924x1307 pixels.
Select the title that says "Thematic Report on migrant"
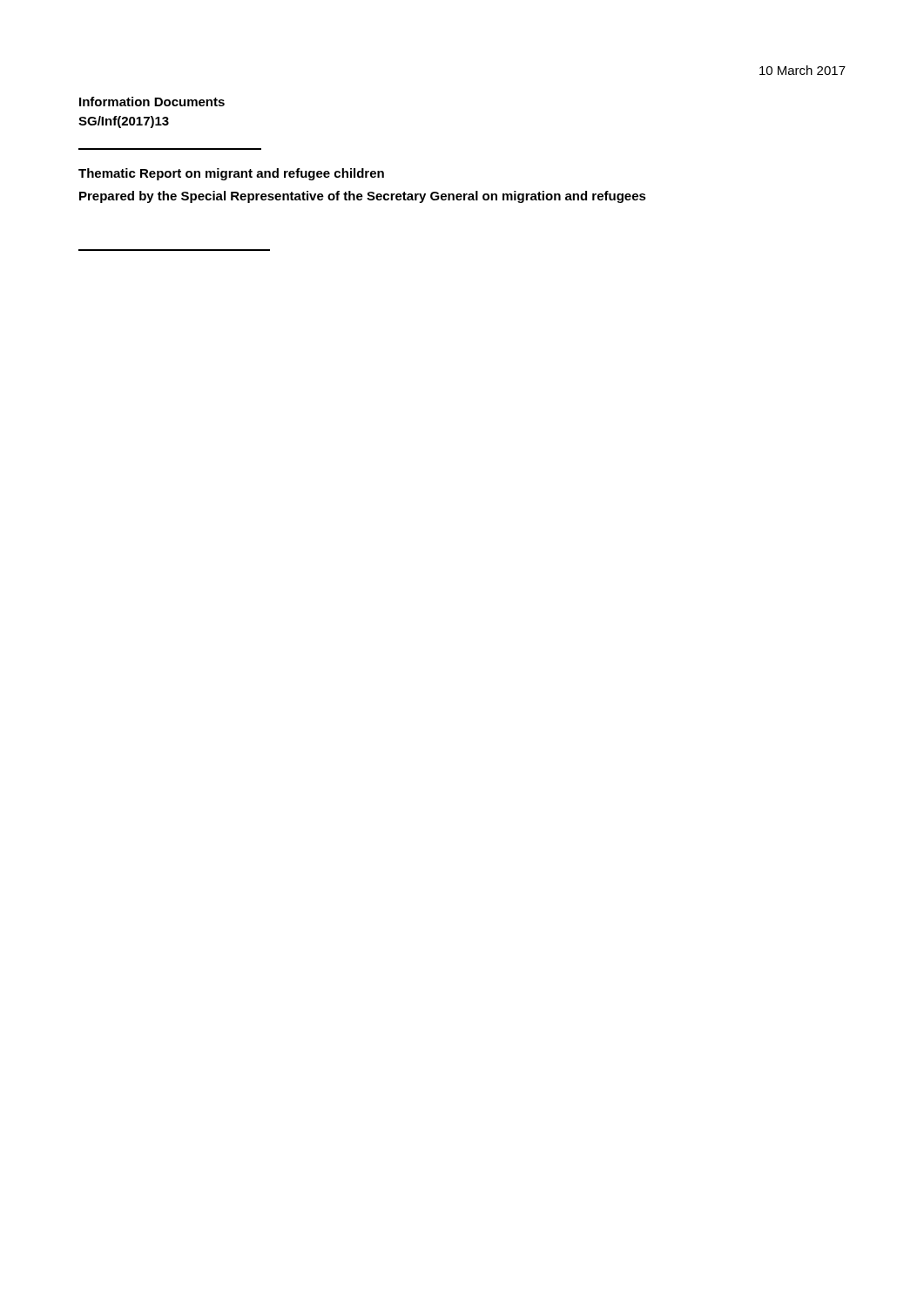point(232,173)
